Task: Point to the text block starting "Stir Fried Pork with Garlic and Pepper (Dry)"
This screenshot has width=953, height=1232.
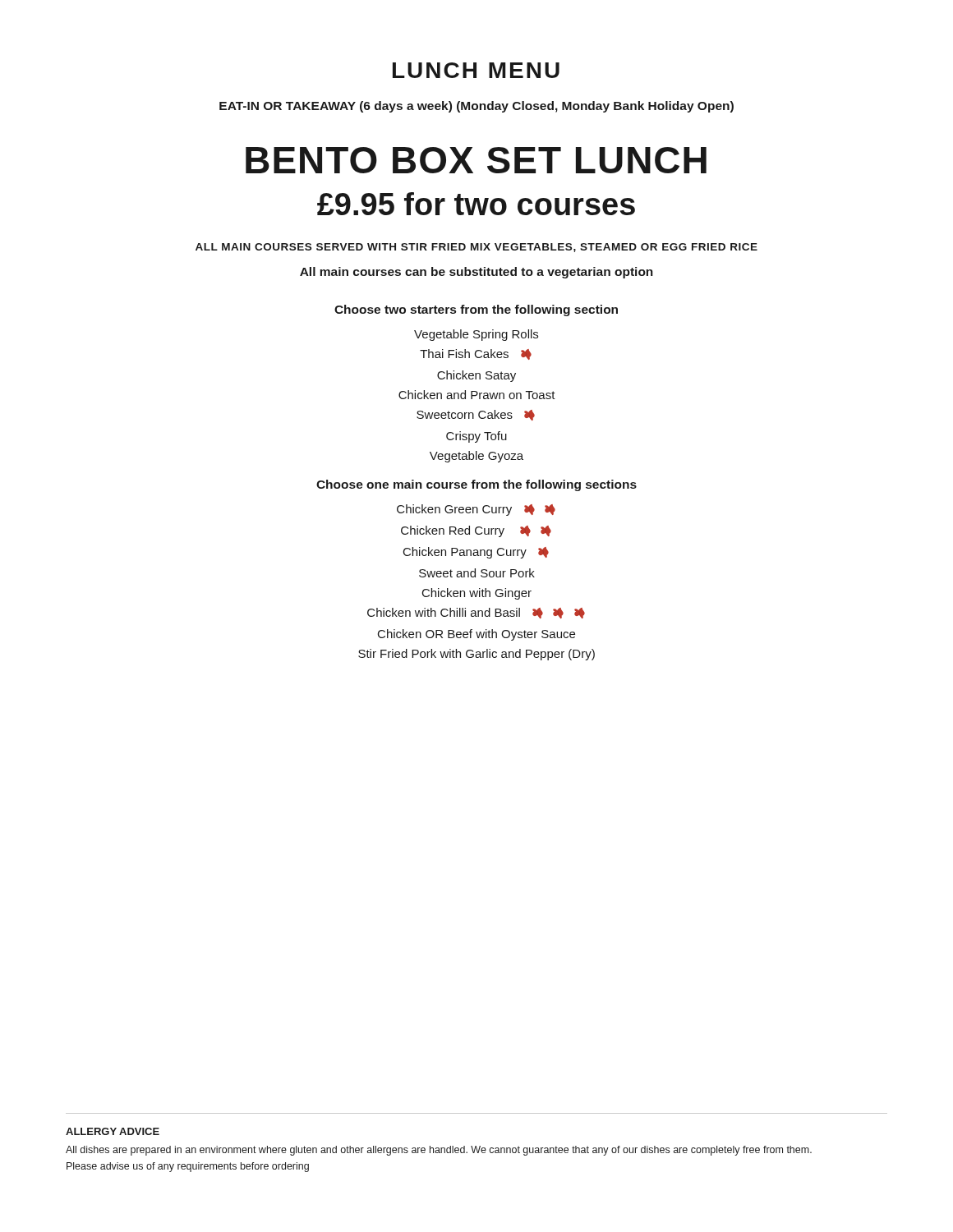Action: 476,654
